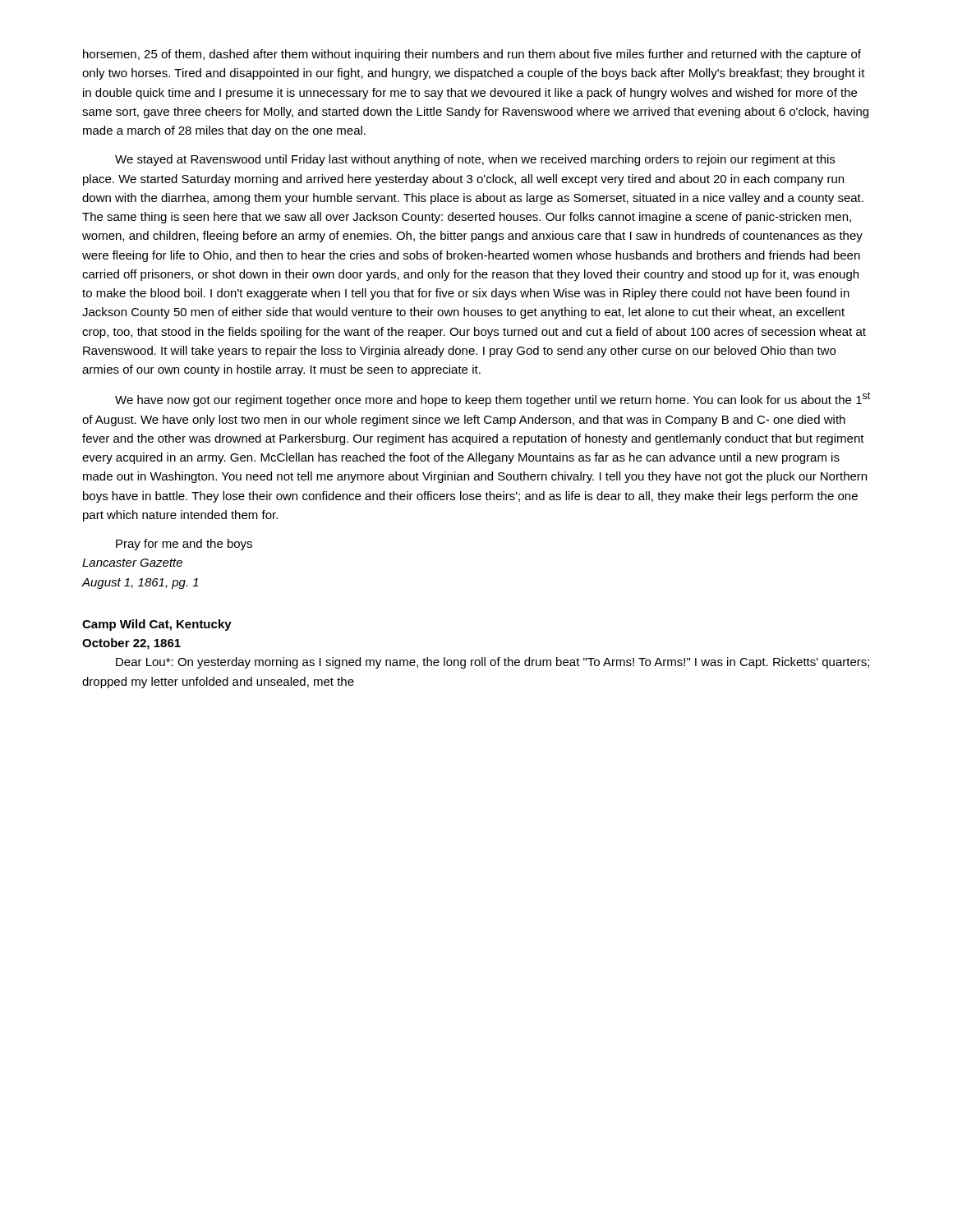Where does it say "Camp Wild Cat, Kentucky October 22, 1861"?
Screen dimensions: 1232x953
click(x=157, y=633)
